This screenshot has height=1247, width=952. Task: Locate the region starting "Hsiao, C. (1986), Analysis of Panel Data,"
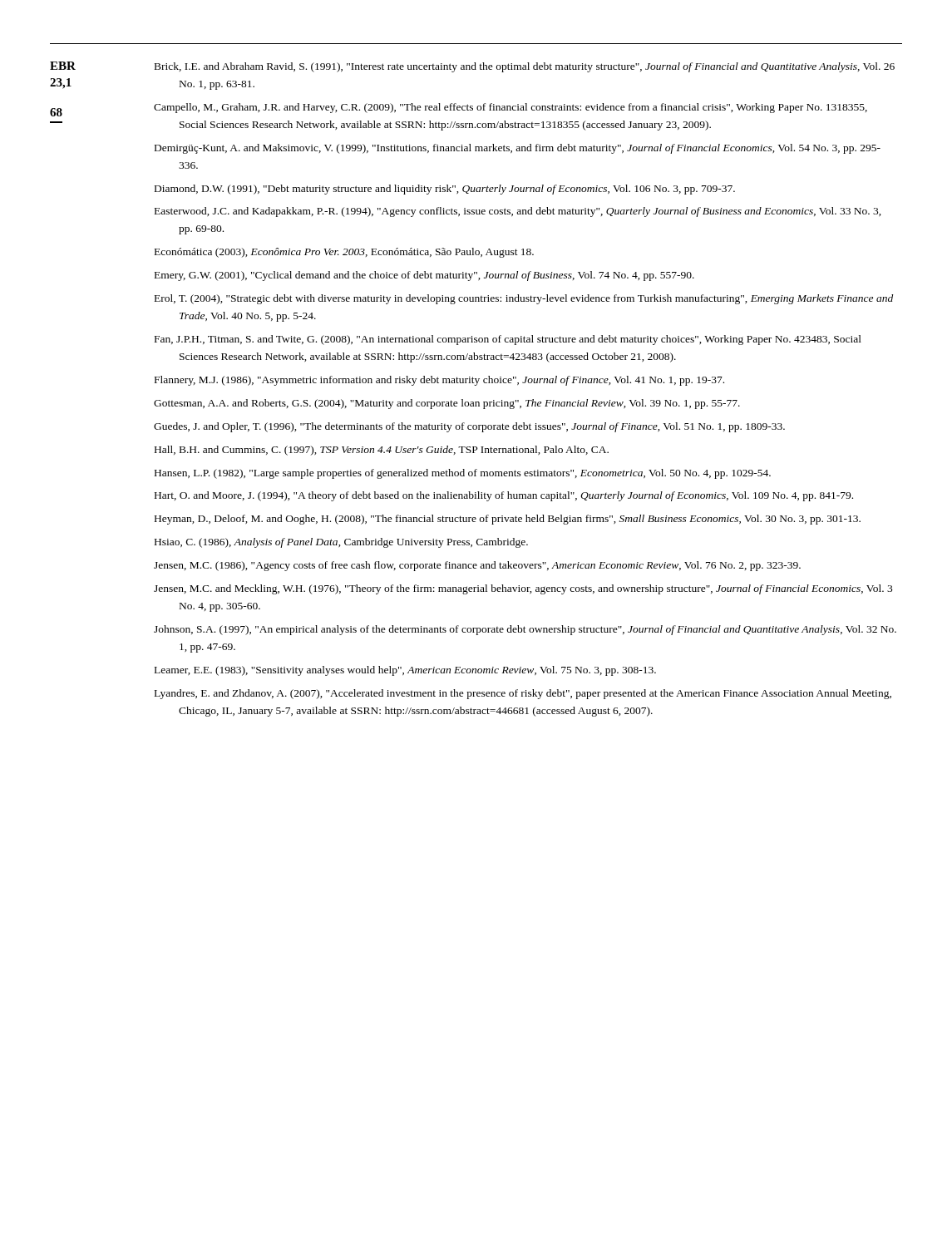[341, 542]
